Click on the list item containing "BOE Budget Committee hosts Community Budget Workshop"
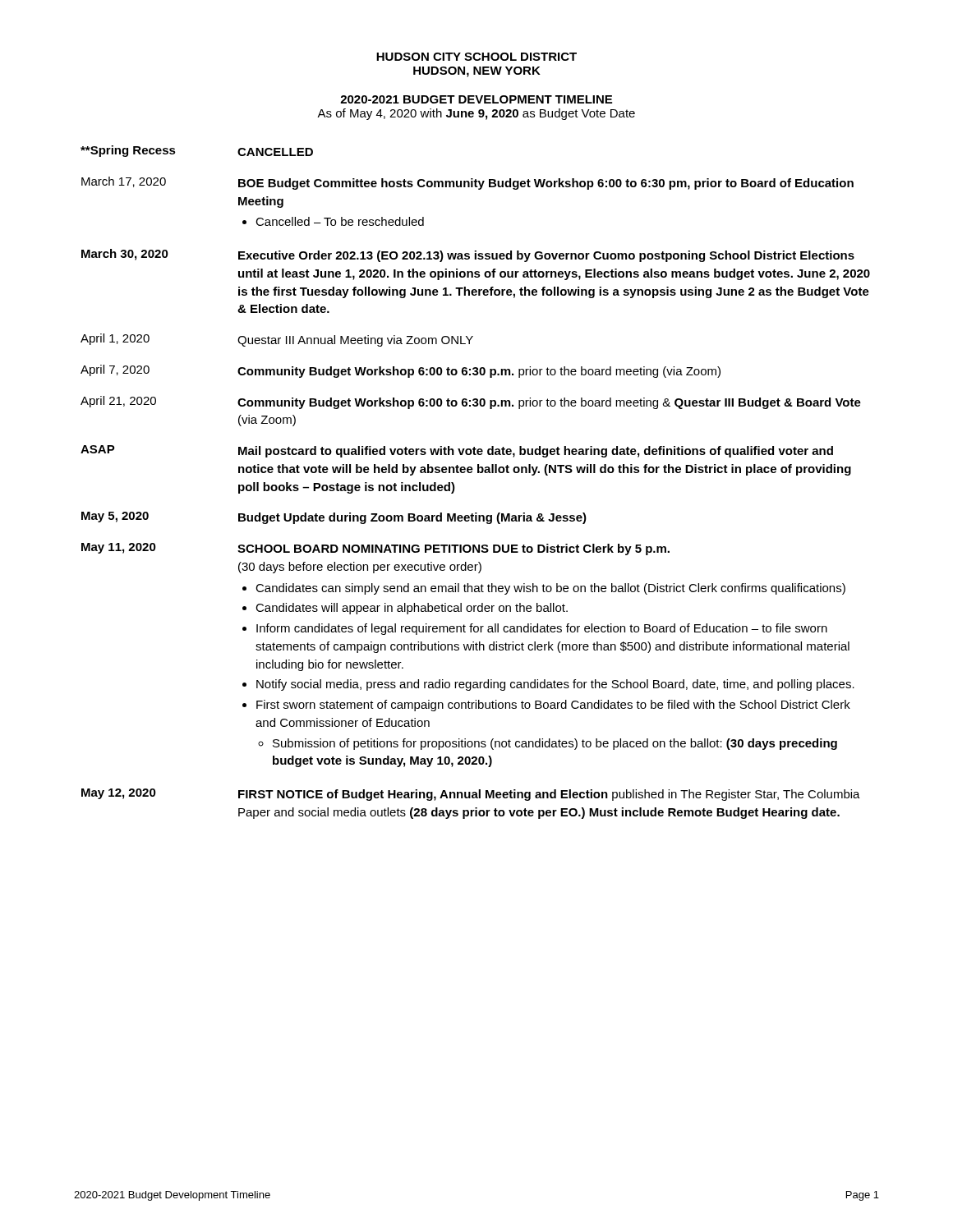 point(546,184)
